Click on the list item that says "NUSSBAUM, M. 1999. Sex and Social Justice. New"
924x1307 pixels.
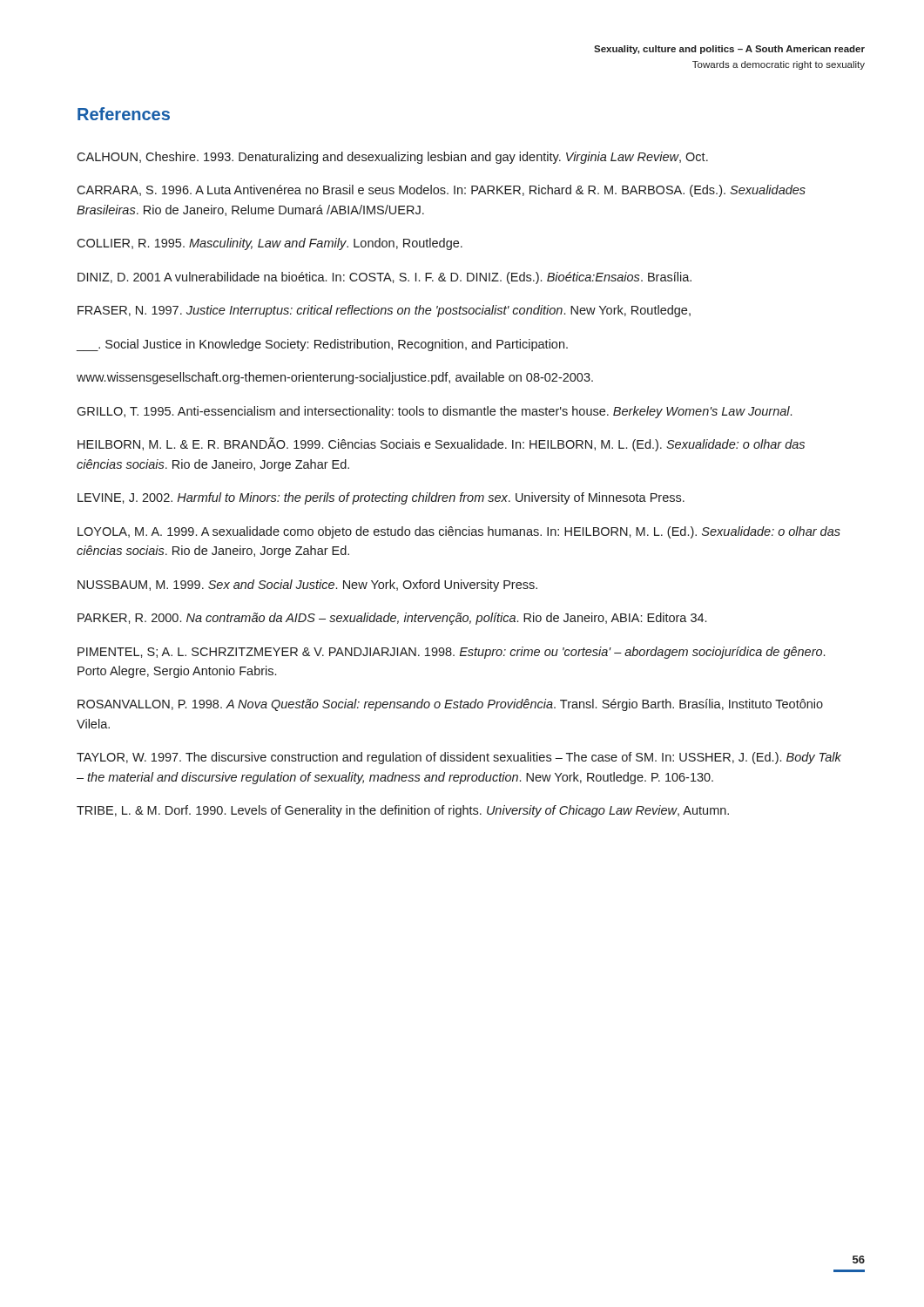click(x=308, y=584)
